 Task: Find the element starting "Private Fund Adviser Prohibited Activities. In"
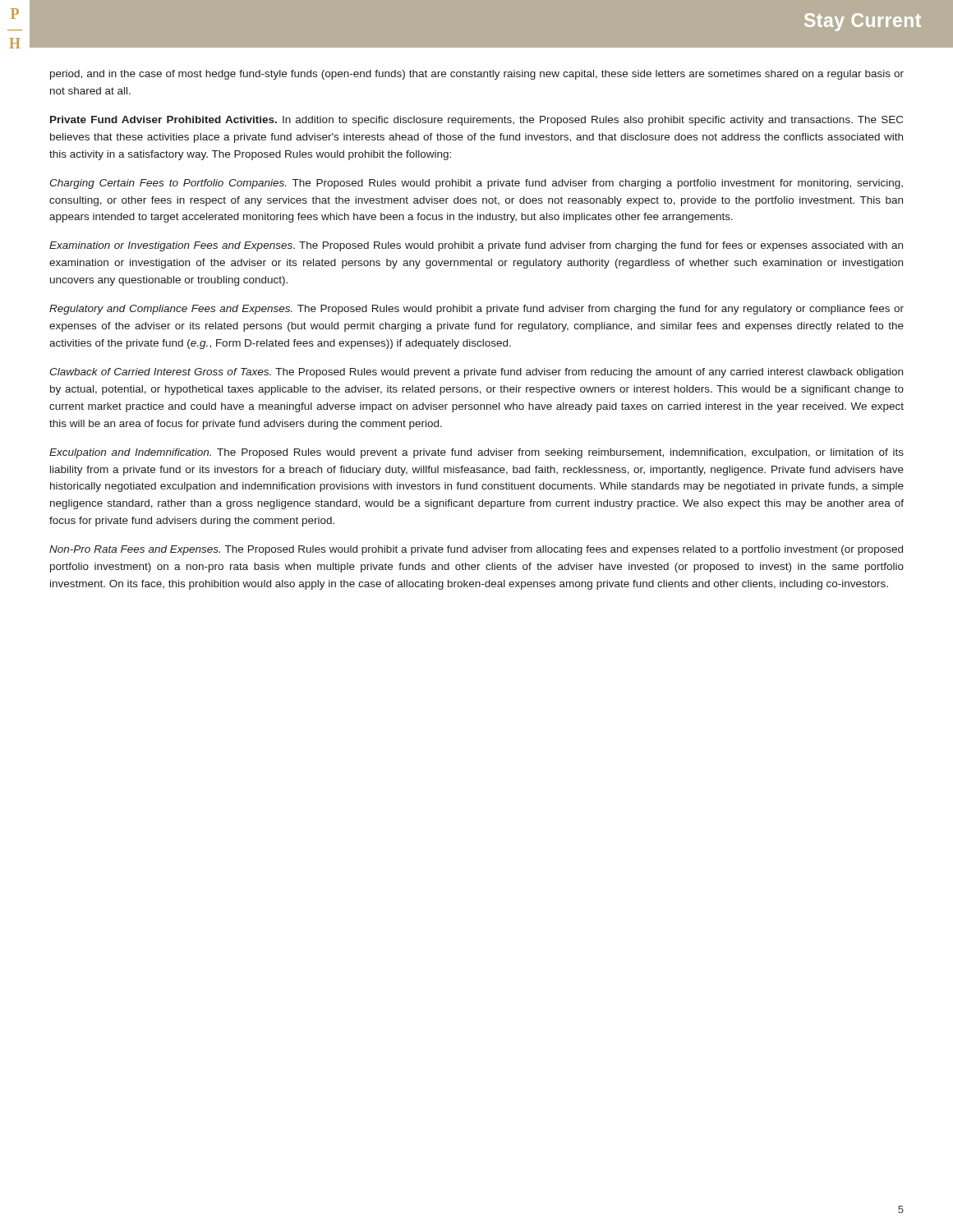[476, 137]
